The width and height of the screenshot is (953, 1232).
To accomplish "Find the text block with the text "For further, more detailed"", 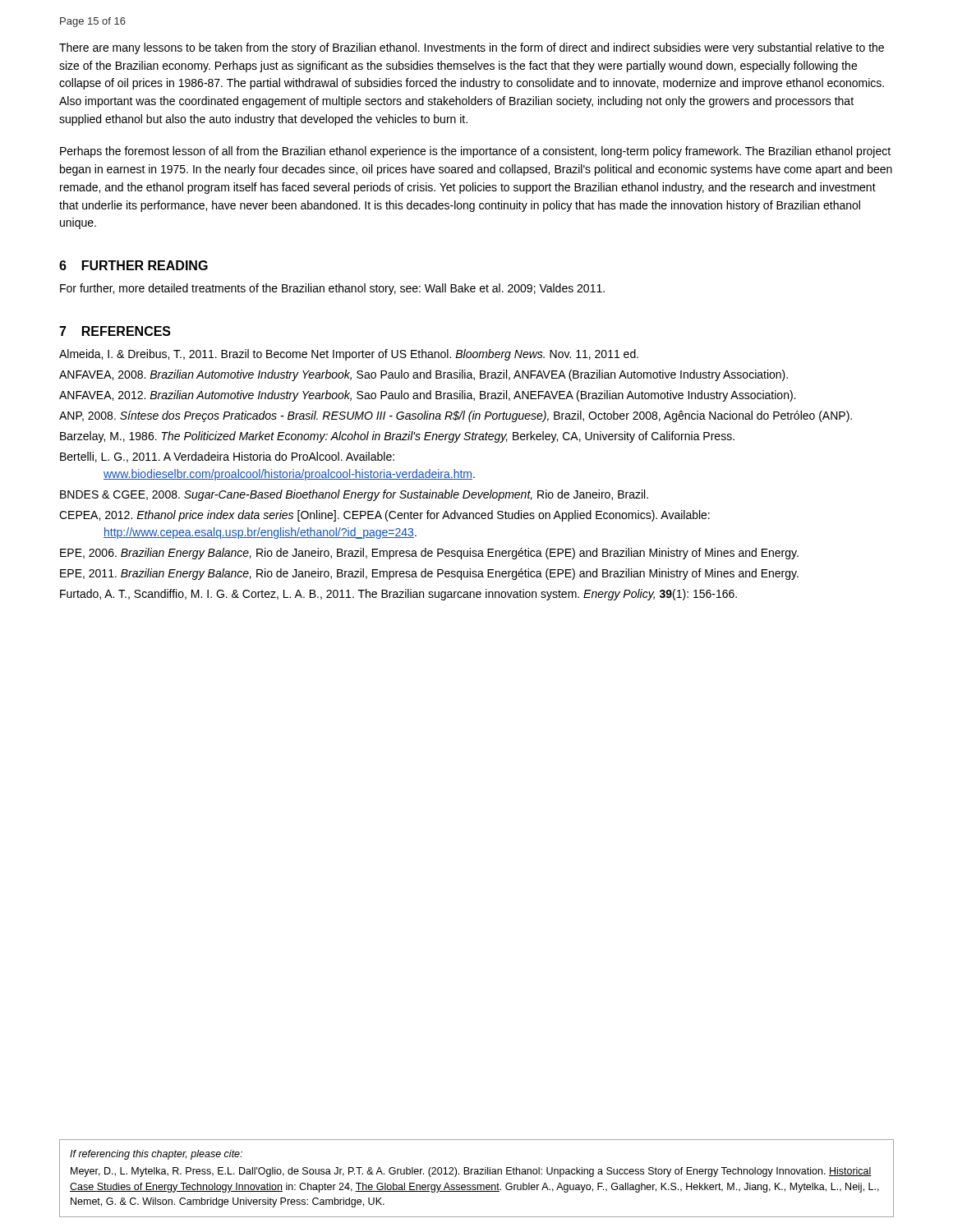I will click(x=332, y=288).
